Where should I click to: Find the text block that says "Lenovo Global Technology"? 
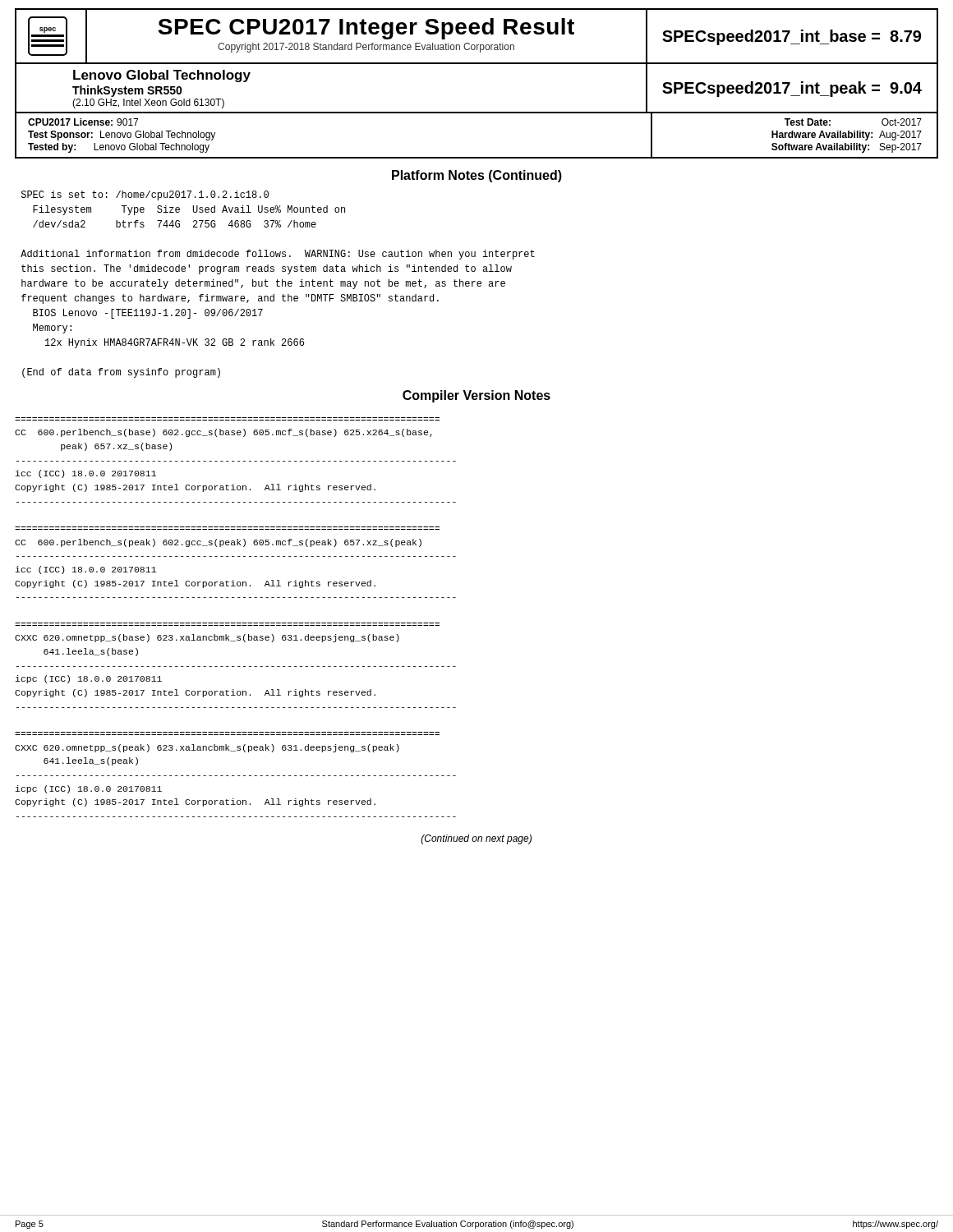pos(162,76)
